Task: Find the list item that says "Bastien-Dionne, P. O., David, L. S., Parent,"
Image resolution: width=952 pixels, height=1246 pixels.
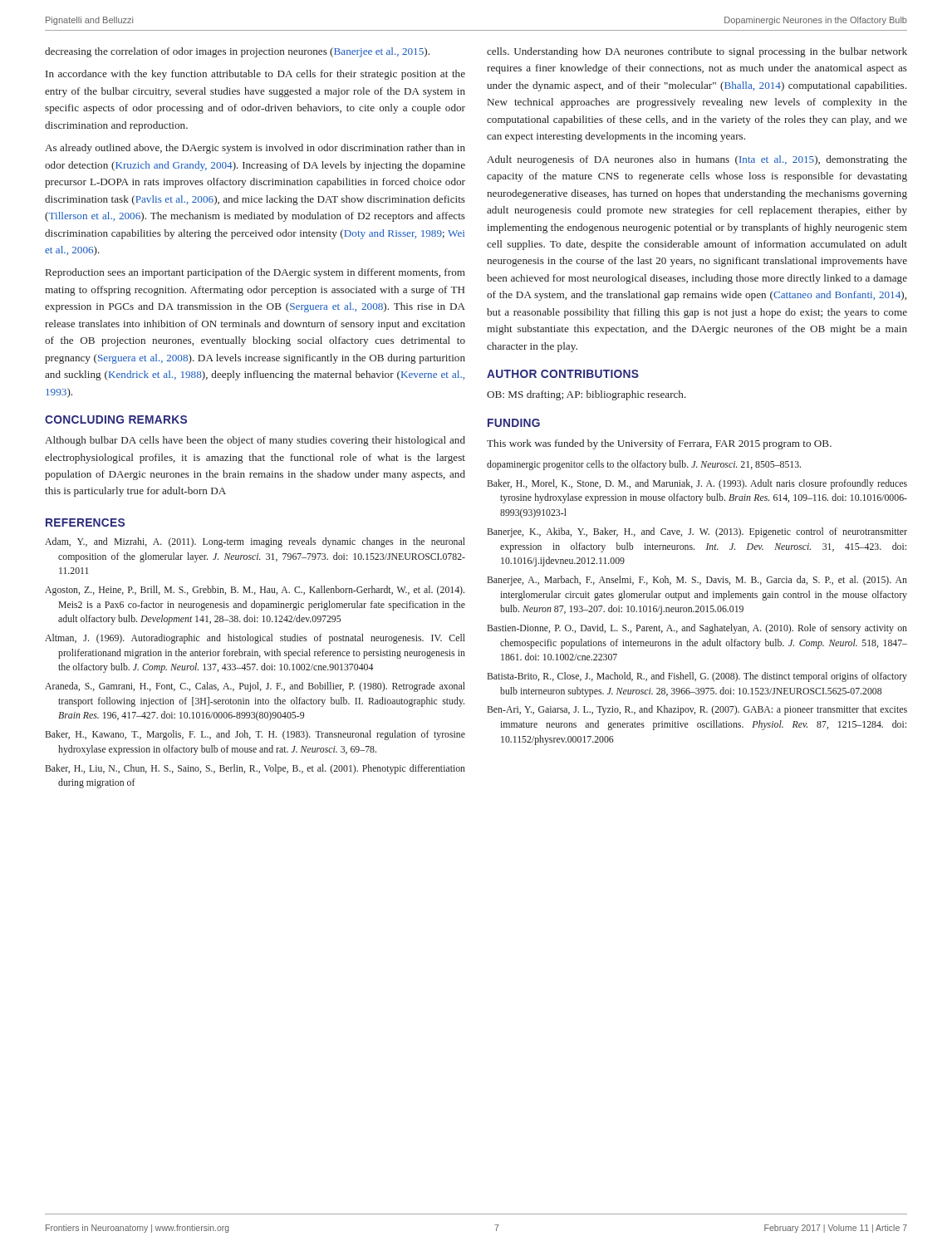Action: [697, 643]
